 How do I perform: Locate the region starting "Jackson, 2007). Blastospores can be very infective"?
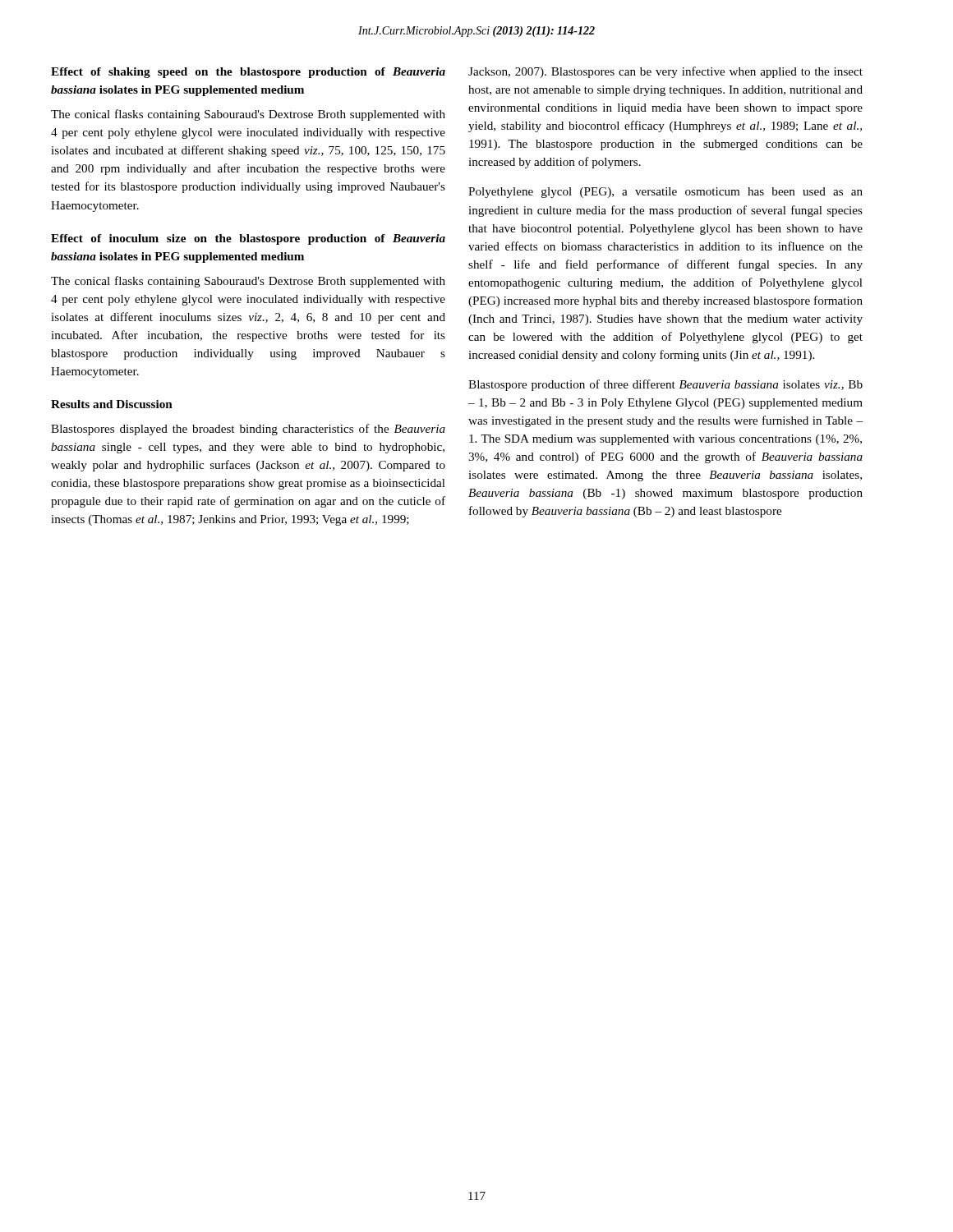pyautogui.click(x=665, y=117)
